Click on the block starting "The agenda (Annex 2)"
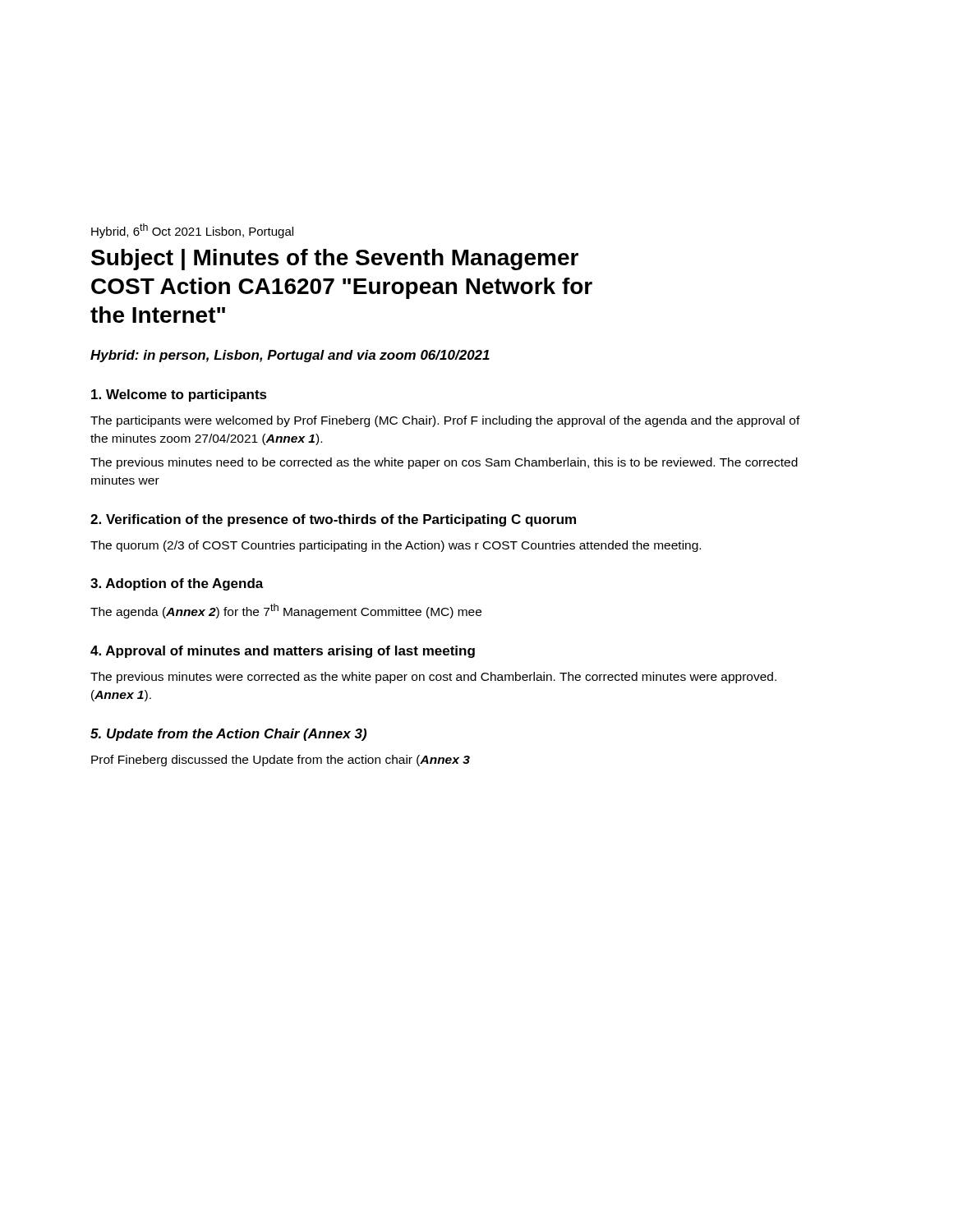The height and width of the screenshot is (1232, 953). pyautogui.click(x=286, y=610)
